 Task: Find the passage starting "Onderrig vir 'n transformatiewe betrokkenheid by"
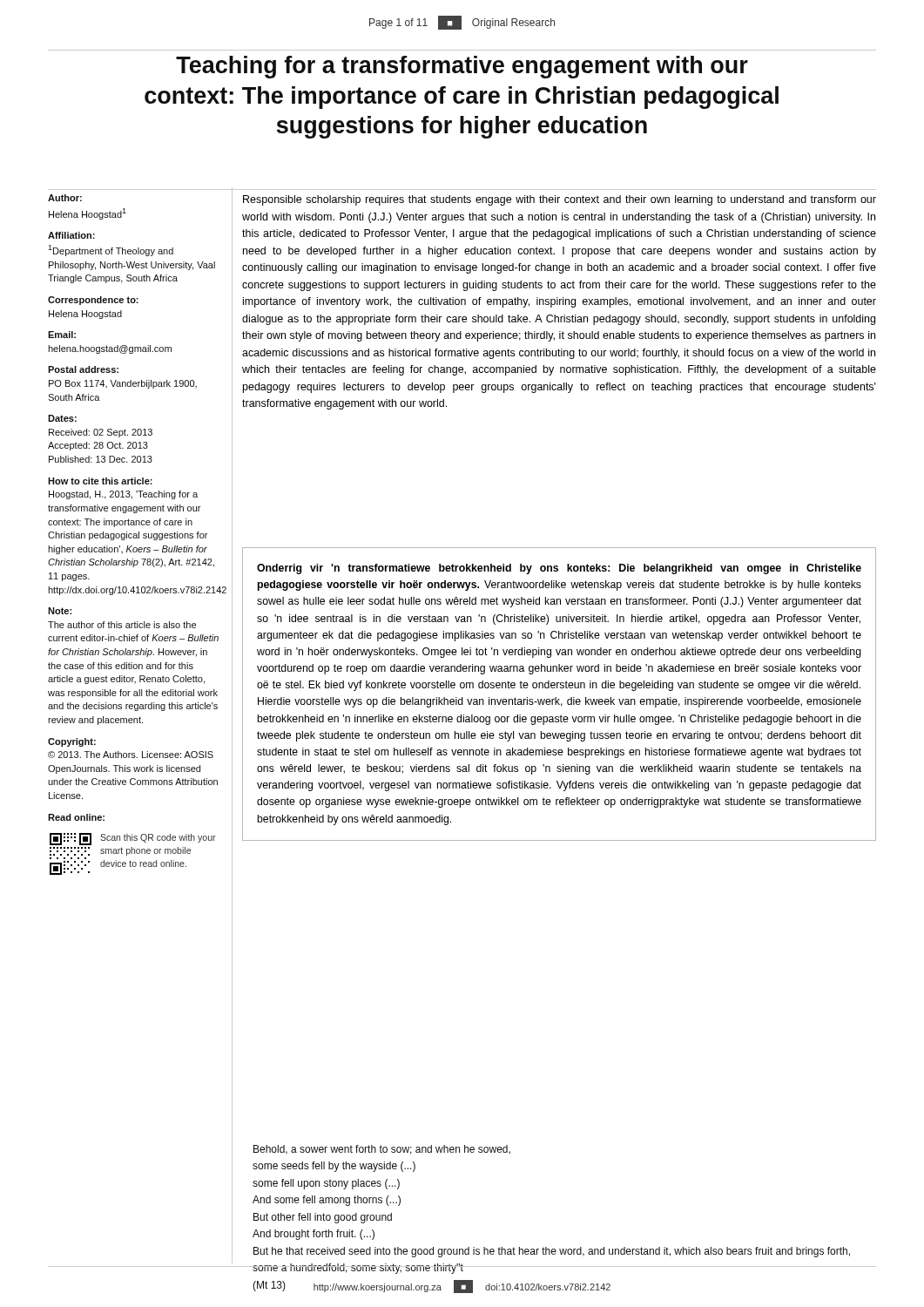(559, 693)
